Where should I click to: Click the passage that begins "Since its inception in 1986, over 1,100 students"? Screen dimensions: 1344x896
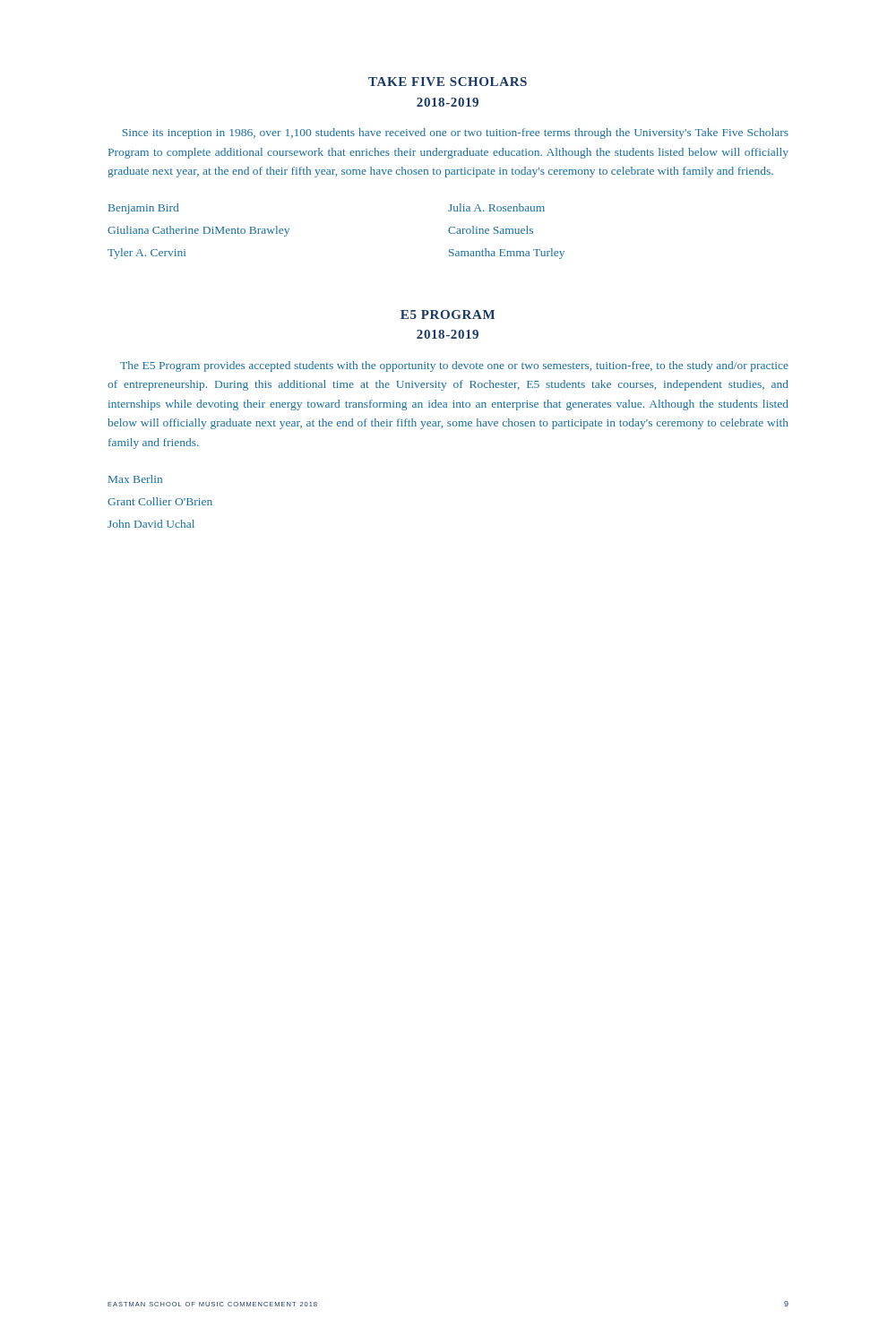448,151
